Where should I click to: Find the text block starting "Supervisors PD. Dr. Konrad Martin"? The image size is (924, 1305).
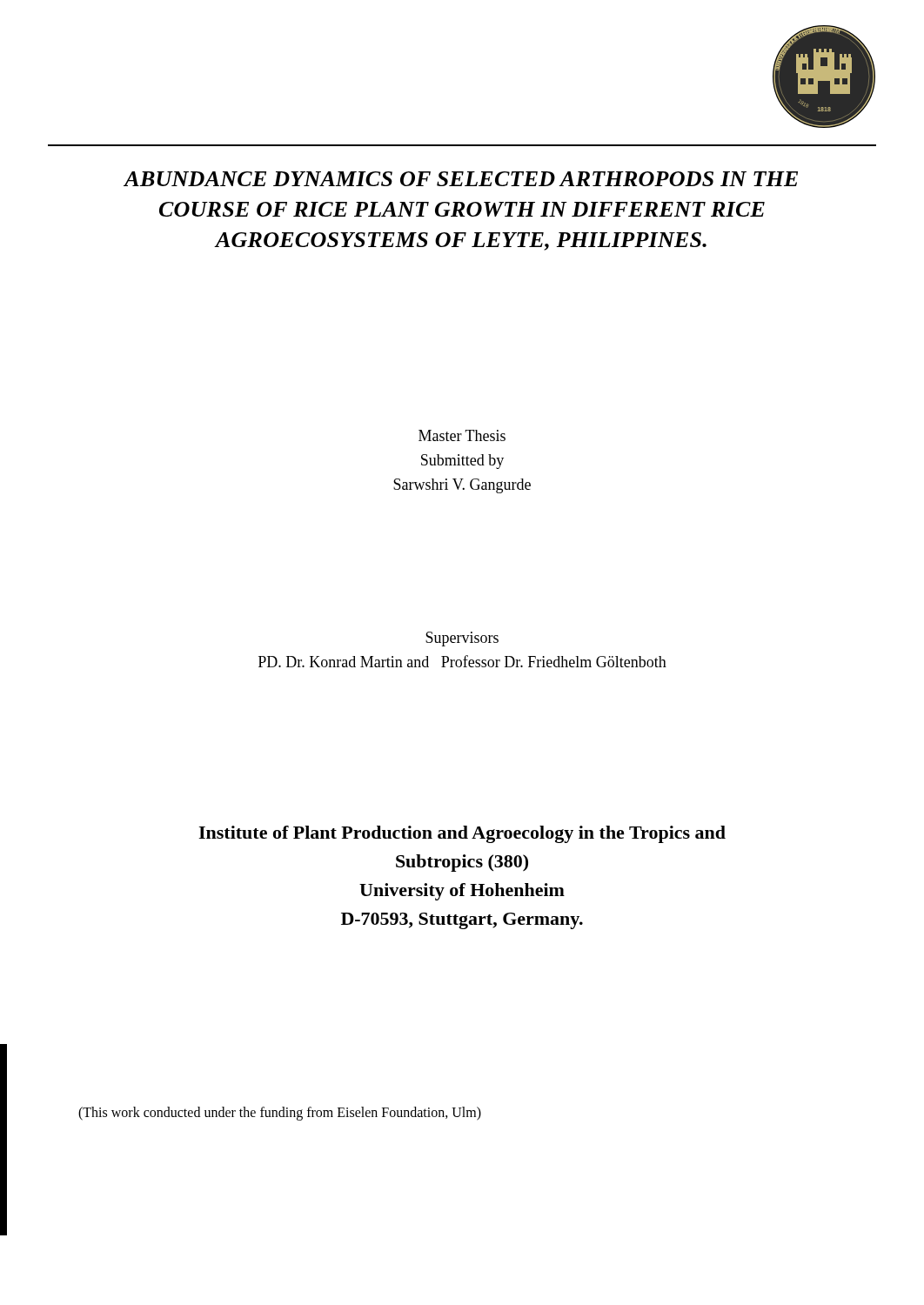click(462, 651)
